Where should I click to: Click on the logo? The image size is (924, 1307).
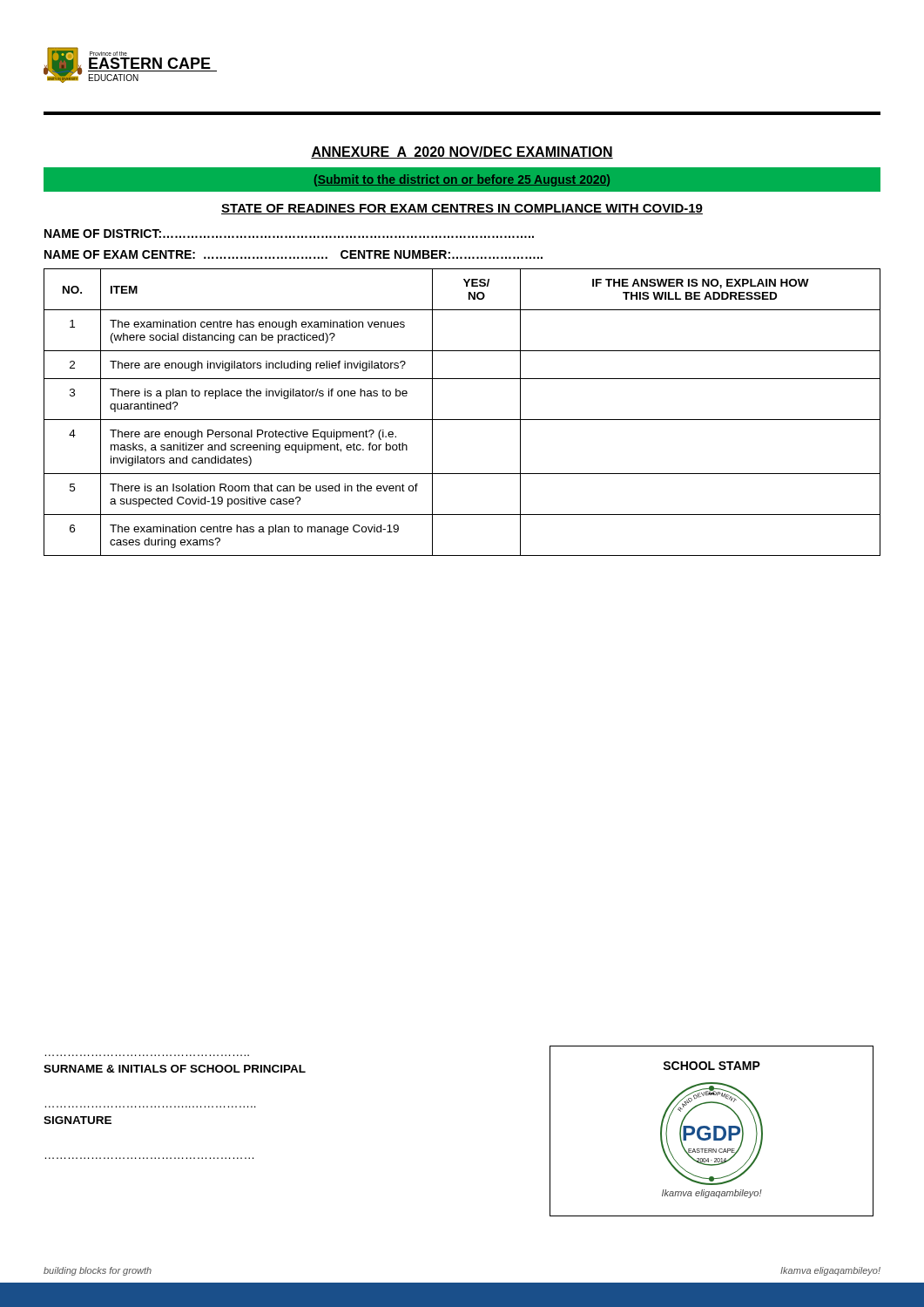pos(462,65)
